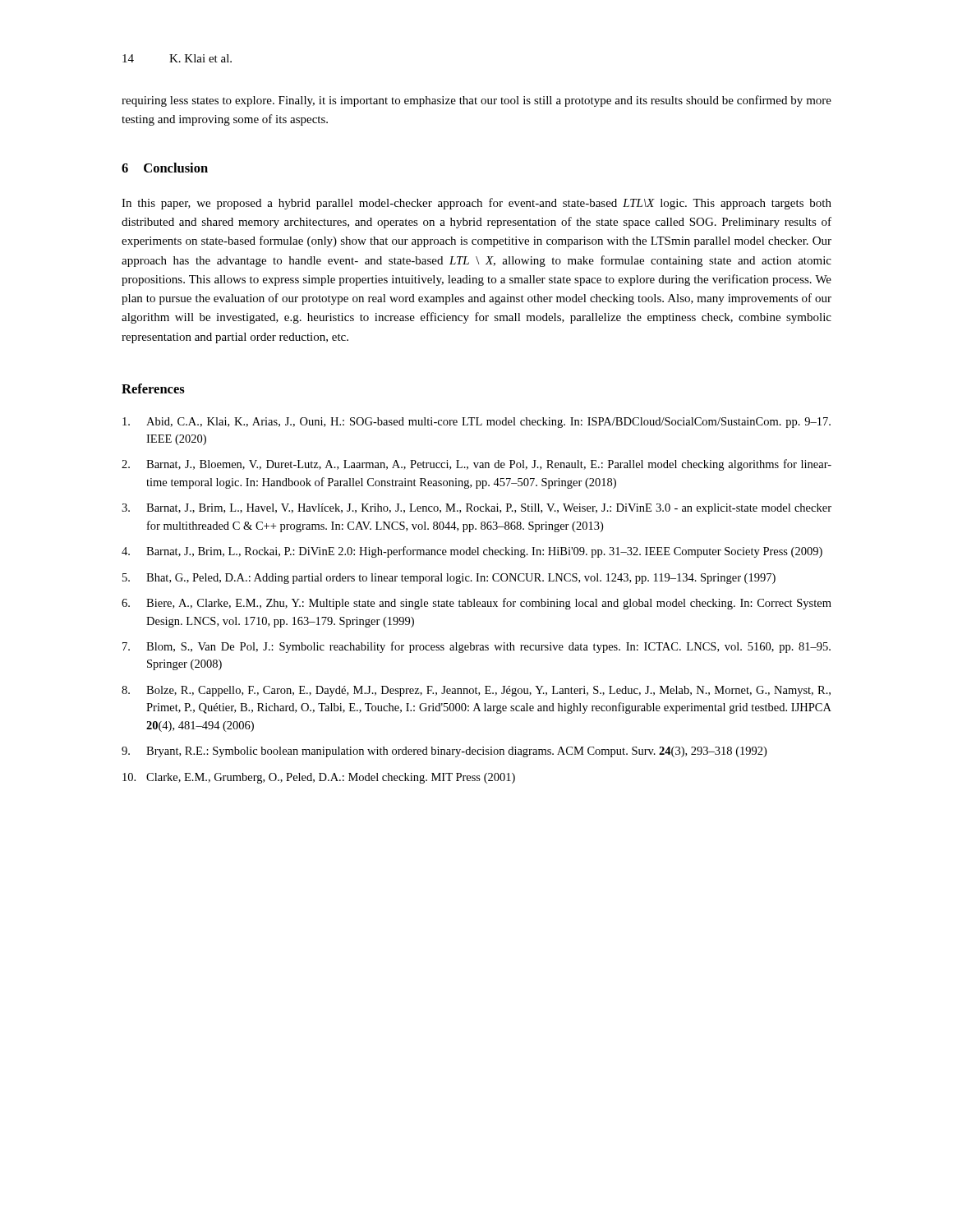Navigate to the passage starting "6. Biere, A.,"

click(476, 612)
